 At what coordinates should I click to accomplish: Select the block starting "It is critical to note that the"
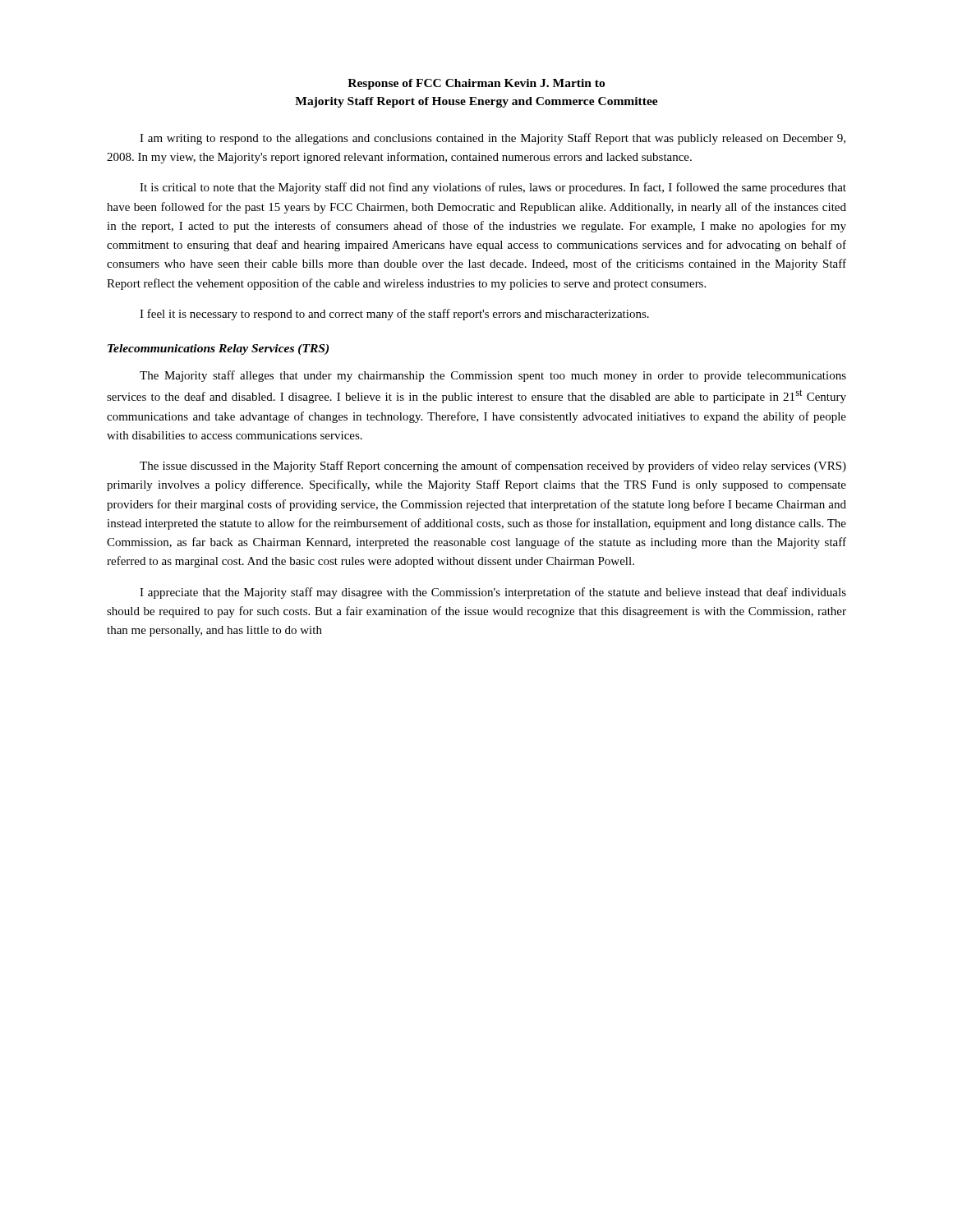[x=476, y=235]
